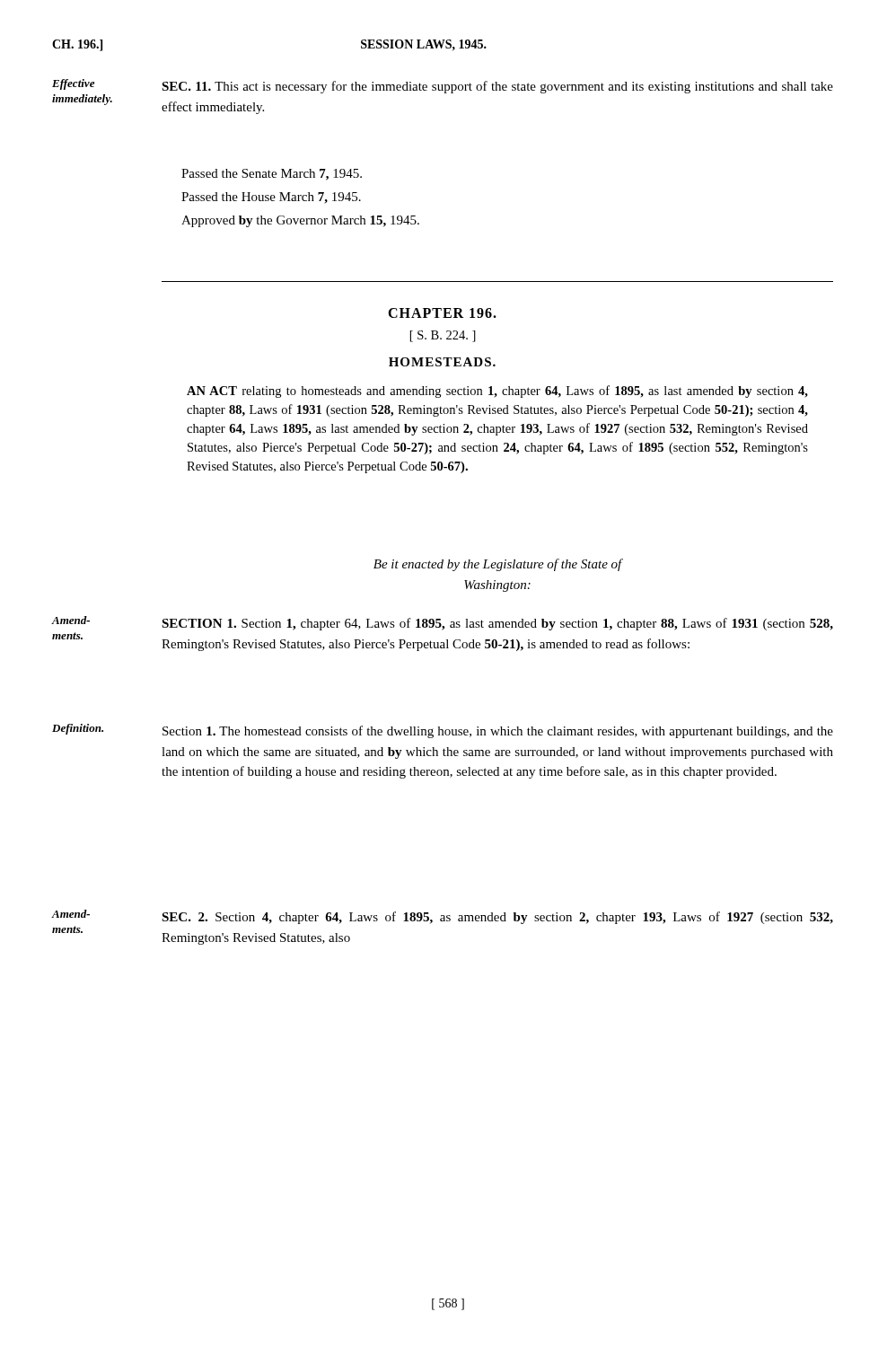This screenshot has width=896, height=1347.
Task: Click on the text block that says "Be it enacted by the Legislature"
Action: pyautogui.click(x=497, y=574)
